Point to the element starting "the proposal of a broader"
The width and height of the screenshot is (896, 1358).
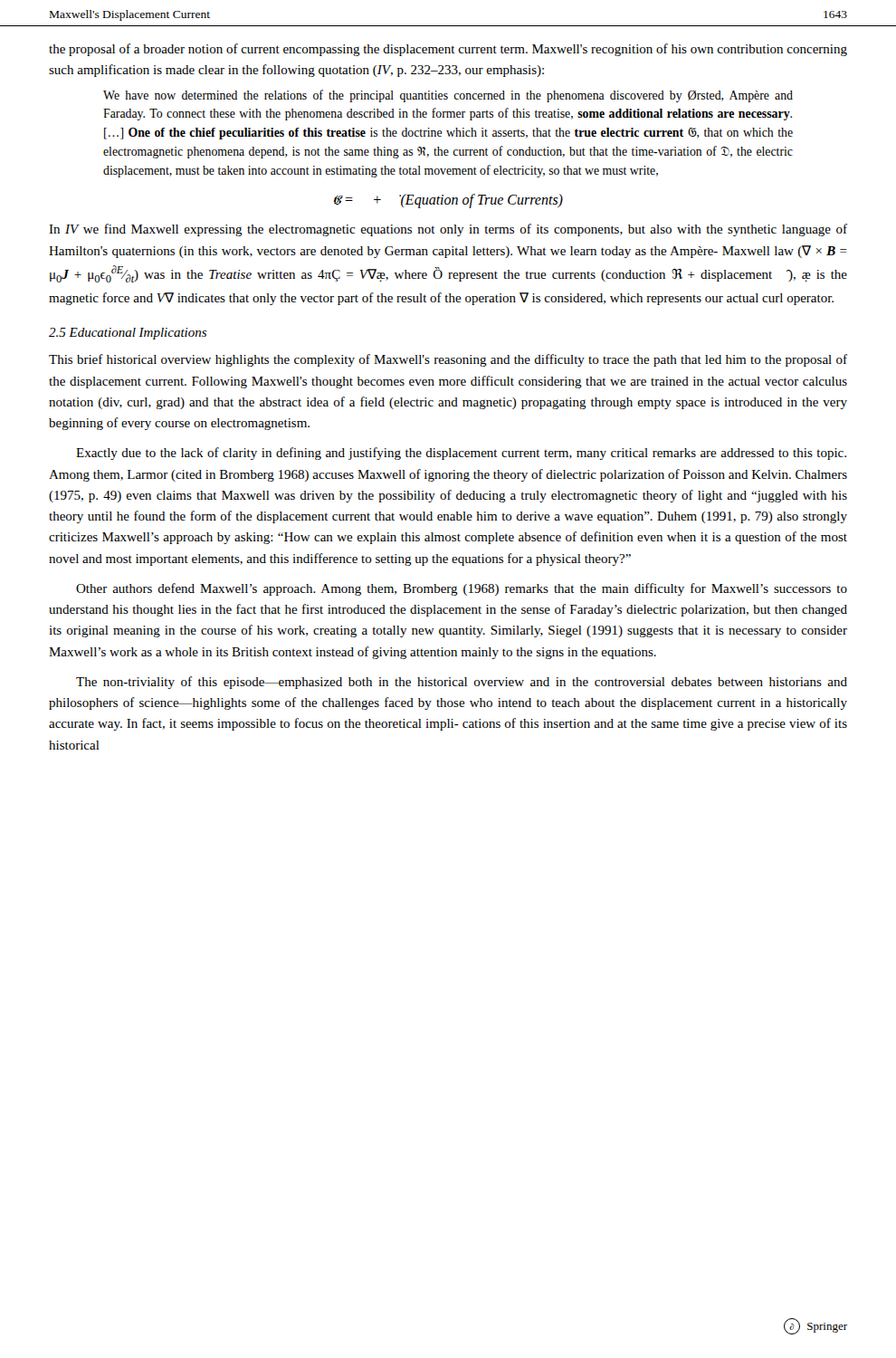[448, 59]
